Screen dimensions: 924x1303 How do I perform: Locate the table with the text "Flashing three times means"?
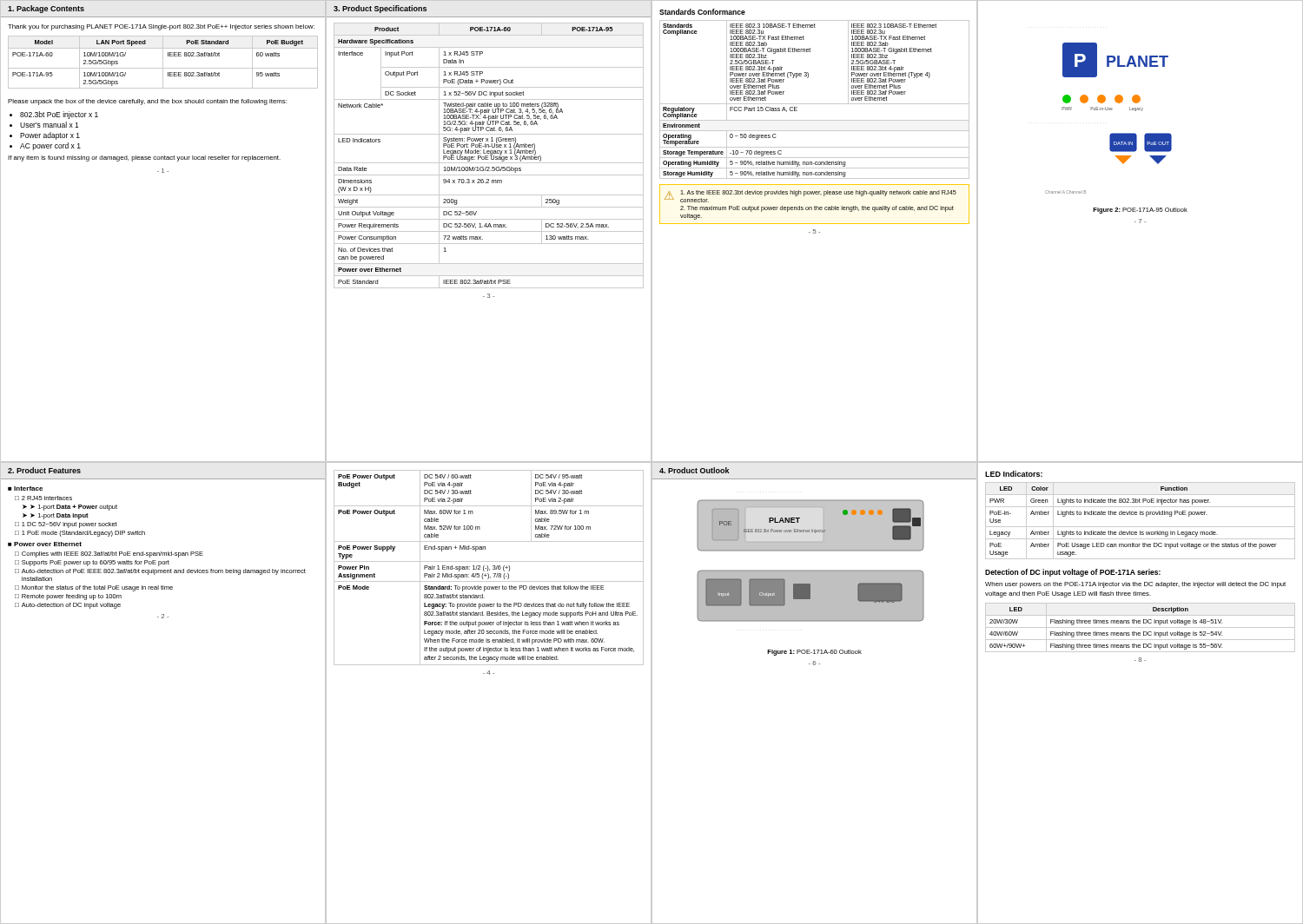[1140, 627]
